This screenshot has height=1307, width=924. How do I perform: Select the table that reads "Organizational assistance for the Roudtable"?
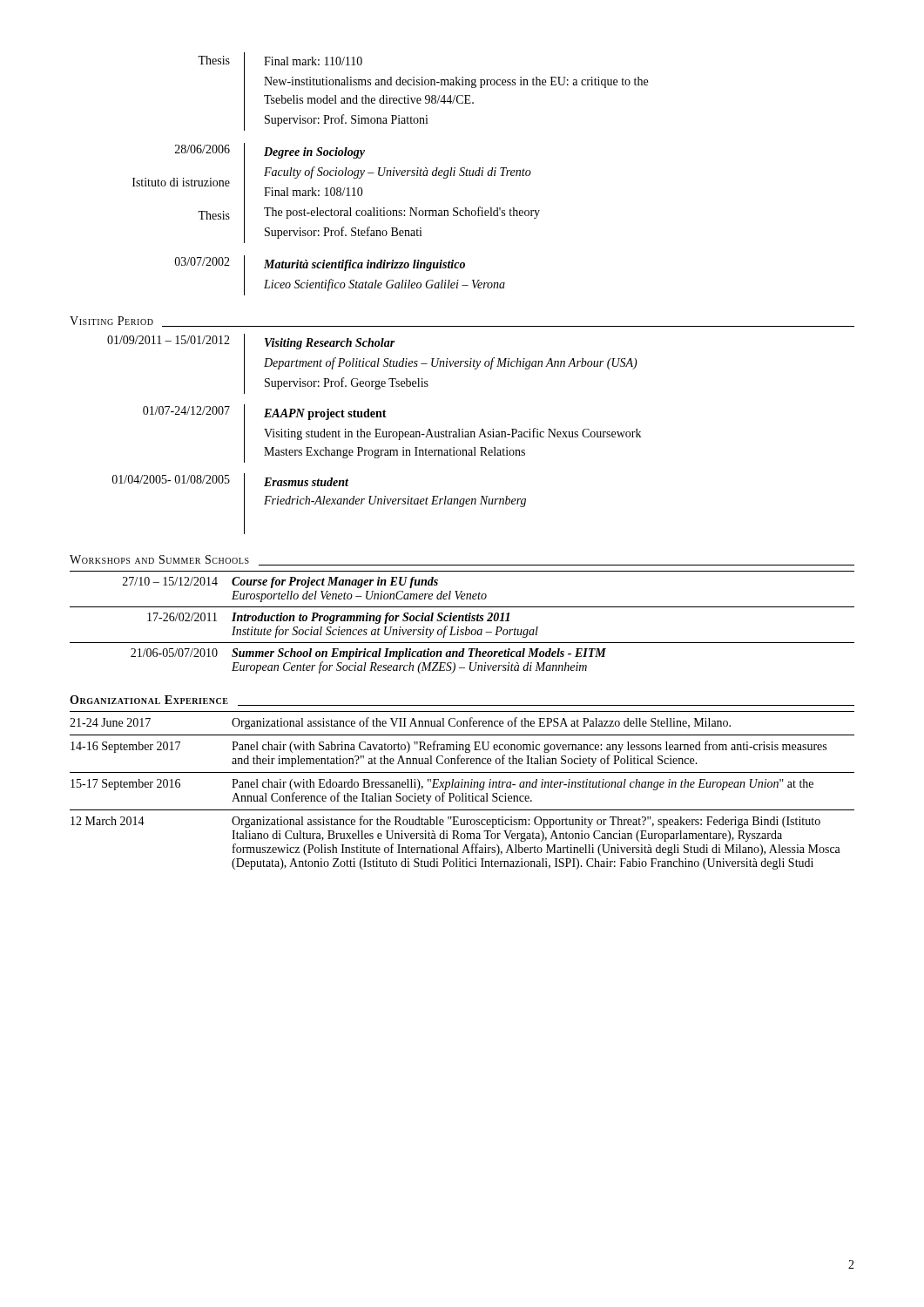pyautogui.click(x=462, y=793)
